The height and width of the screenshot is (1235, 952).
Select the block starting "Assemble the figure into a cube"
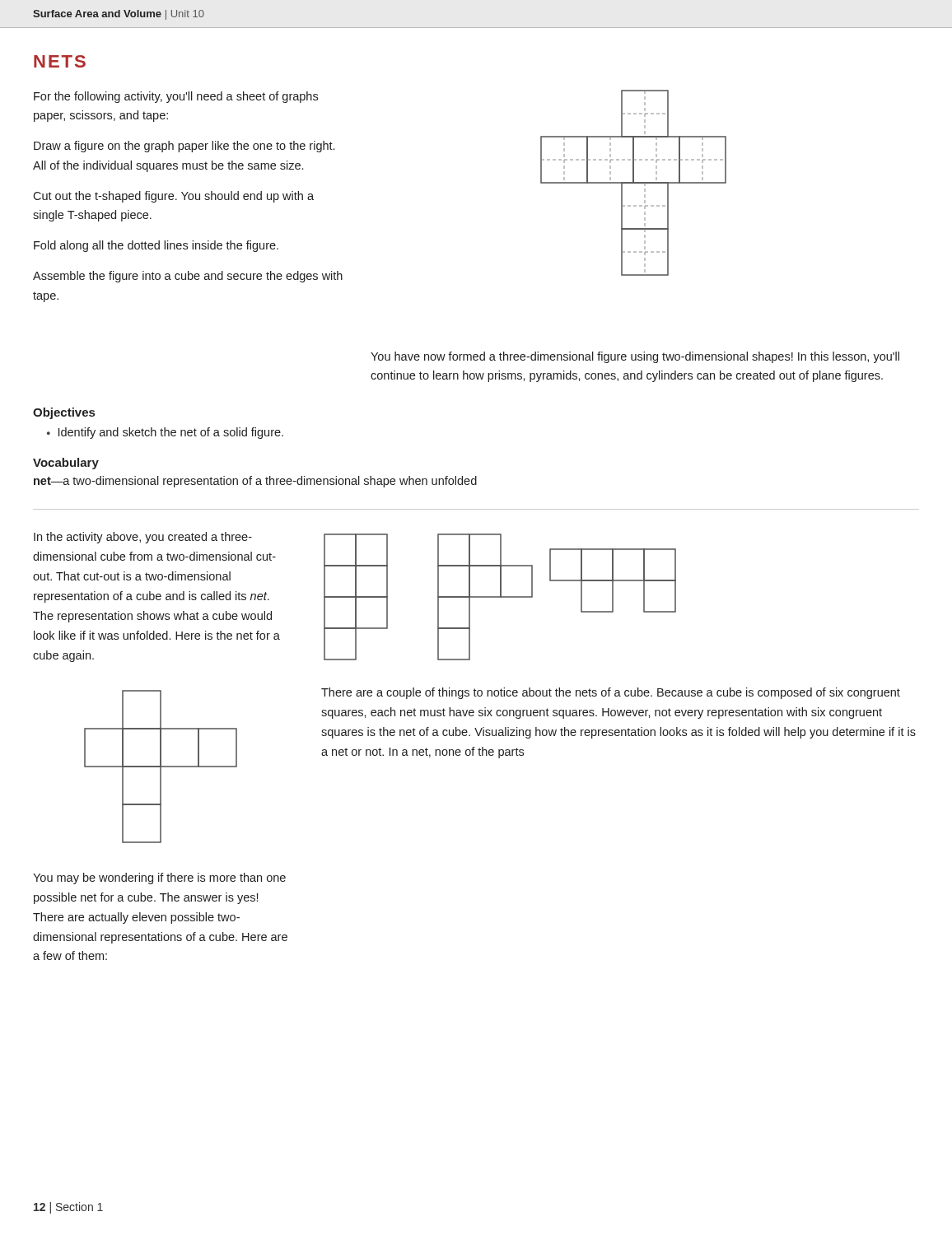click(x=188, y=286)
